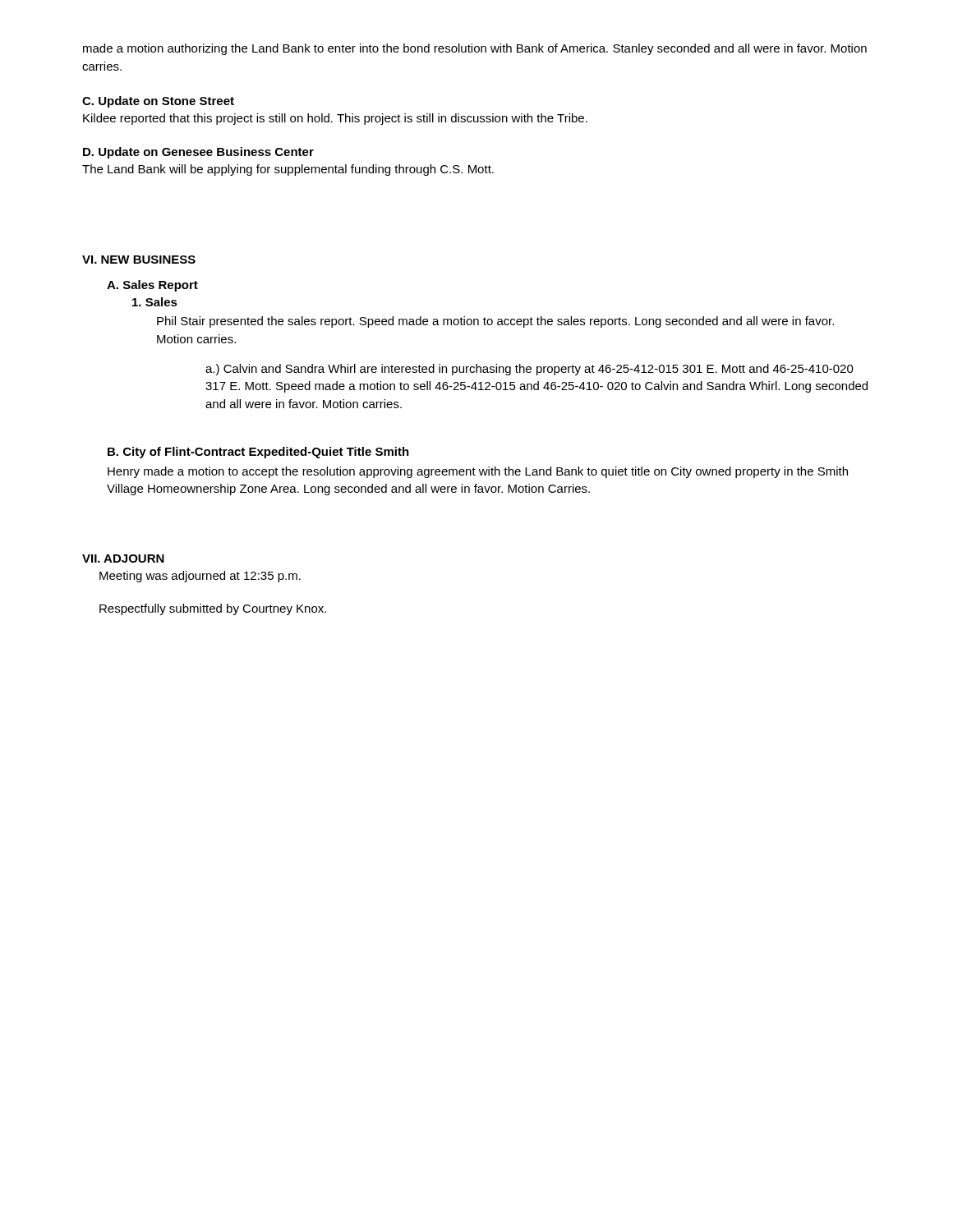Image resolution: width=953 pixels, height=1232 pixels.
Task: Click on the passage starting "Phil Stair presented"
Action: tap(496, 330)
